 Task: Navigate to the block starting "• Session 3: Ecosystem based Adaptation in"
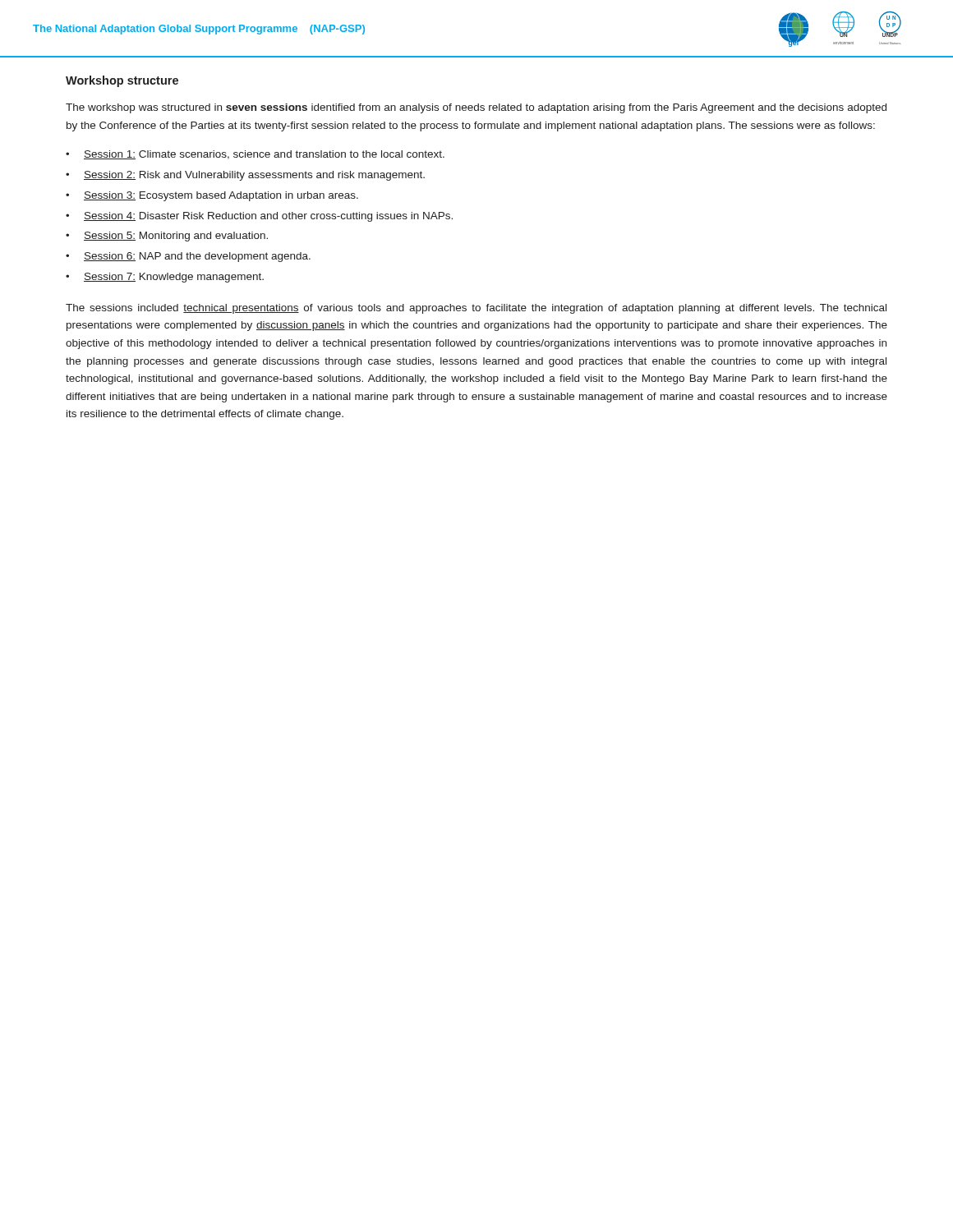212,196
